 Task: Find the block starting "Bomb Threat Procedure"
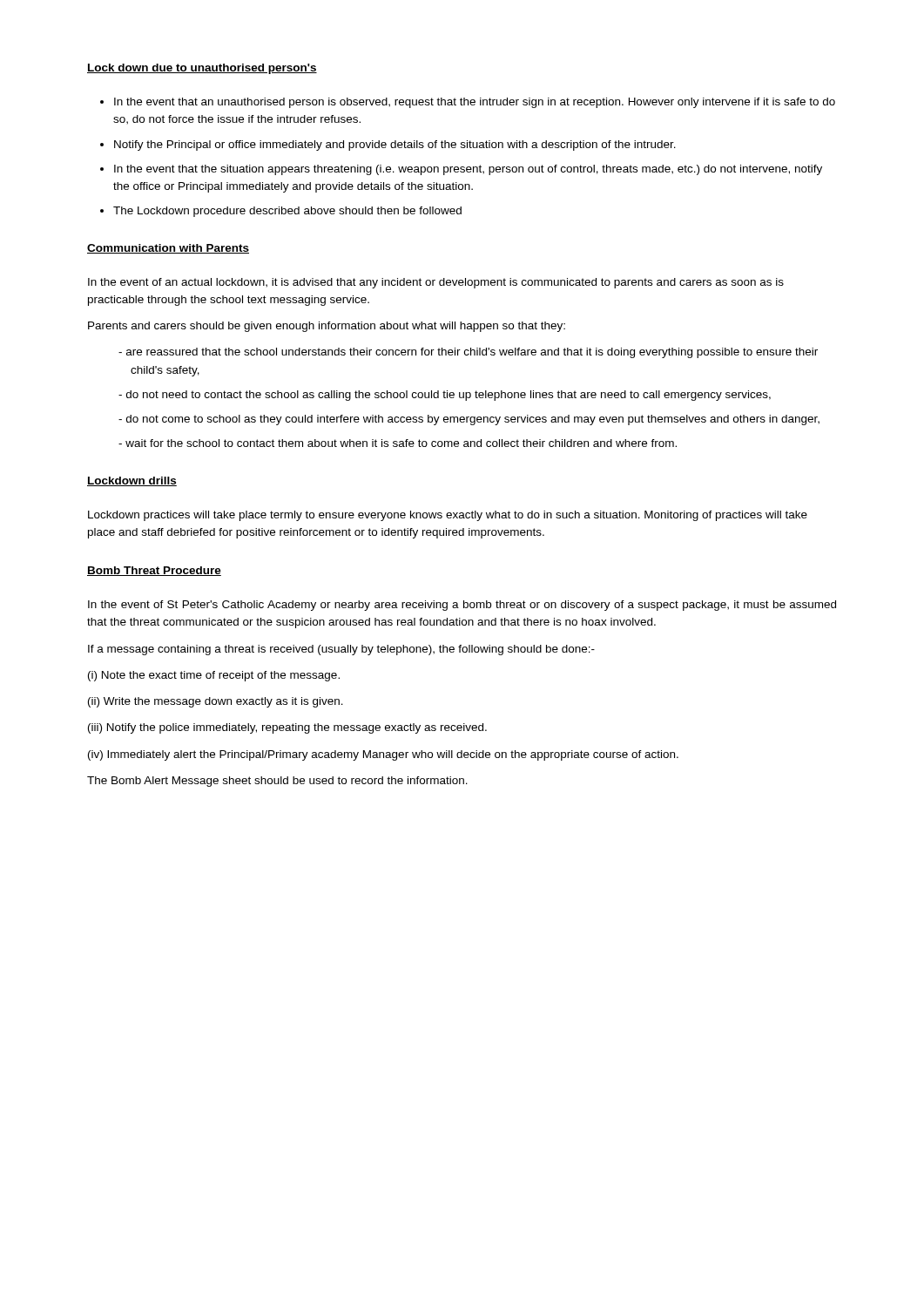(x=154, y=570)
